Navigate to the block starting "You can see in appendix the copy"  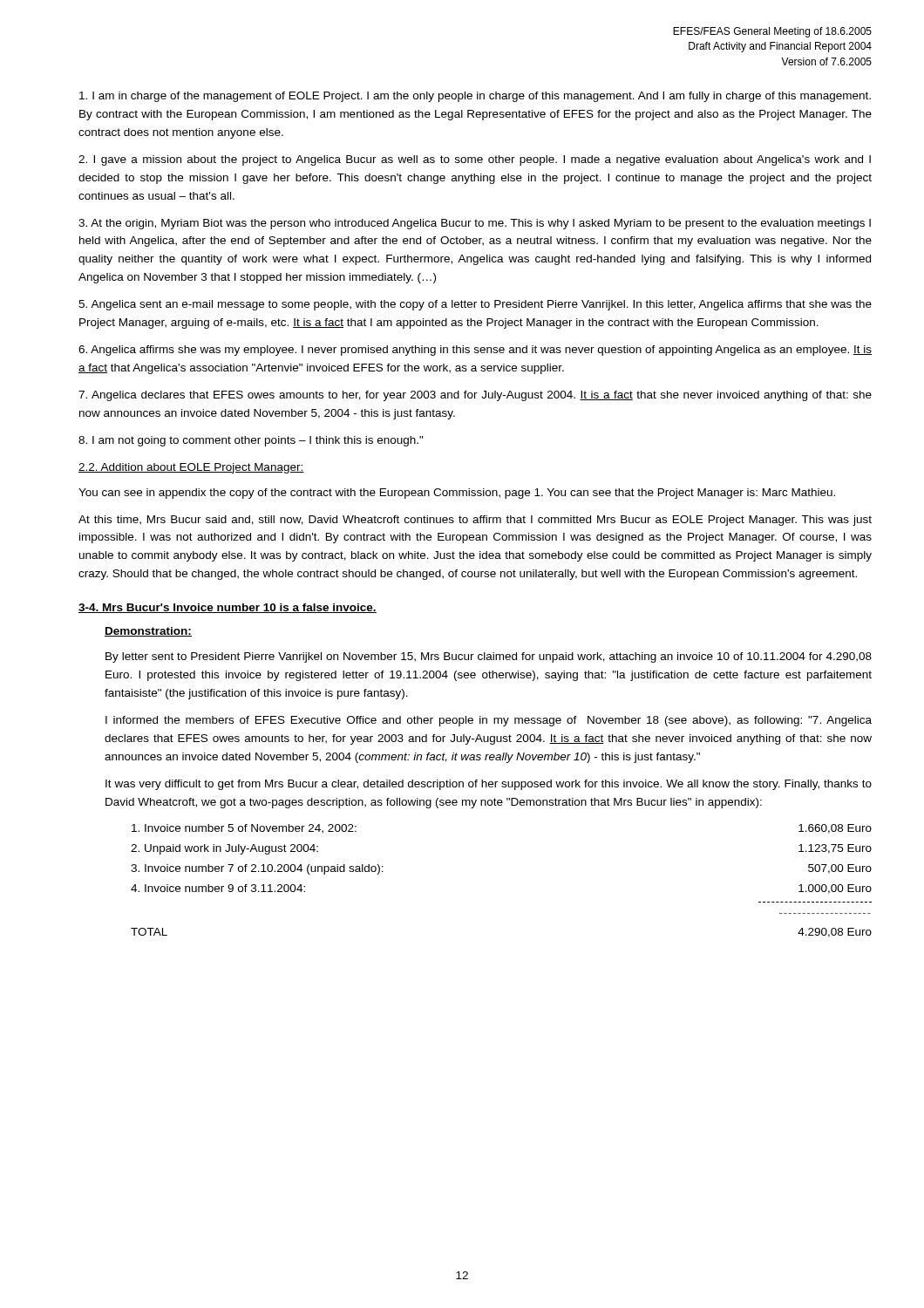coord(457,492)
